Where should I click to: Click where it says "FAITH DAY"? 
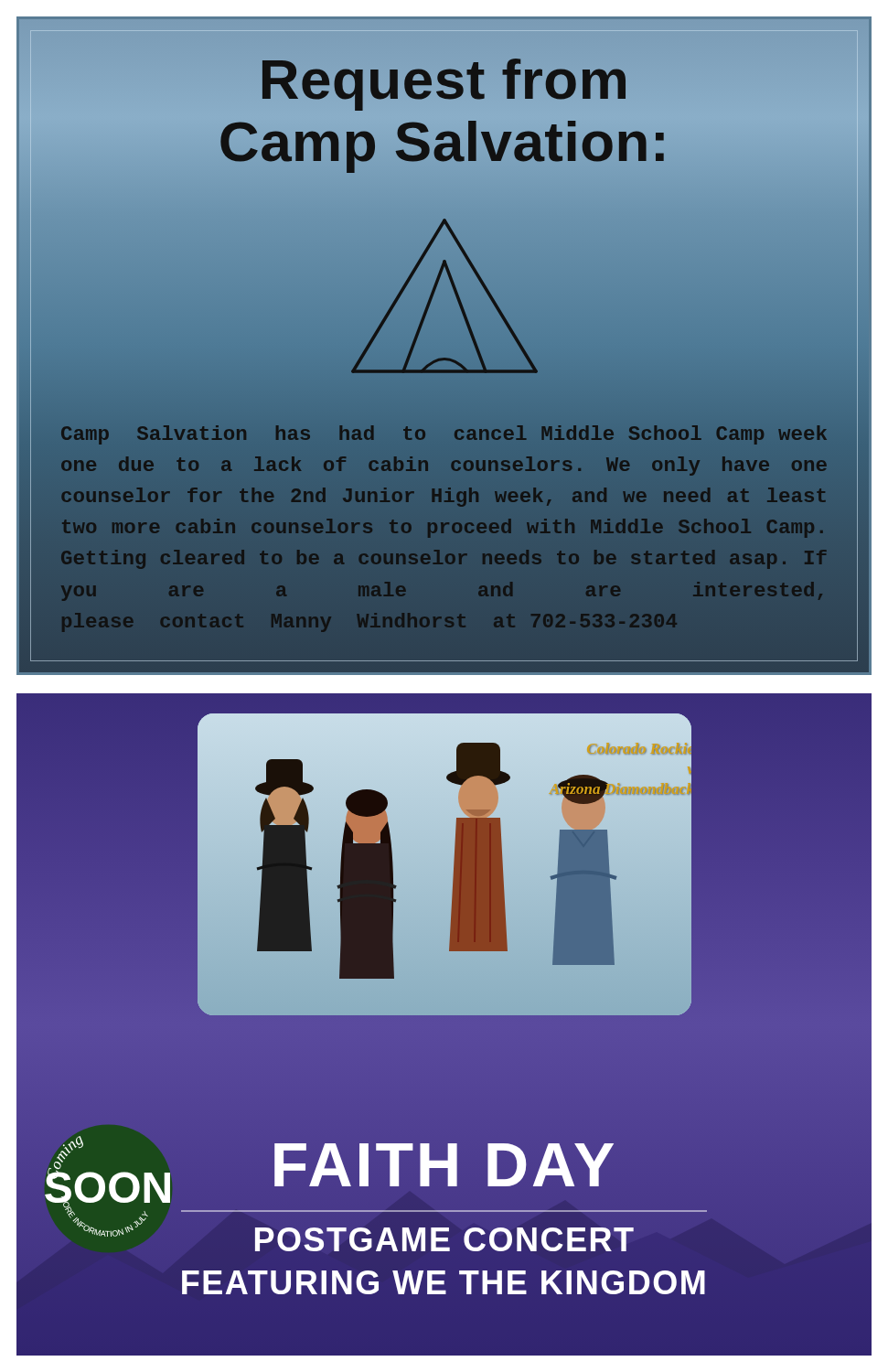[x=444, y=1164]
